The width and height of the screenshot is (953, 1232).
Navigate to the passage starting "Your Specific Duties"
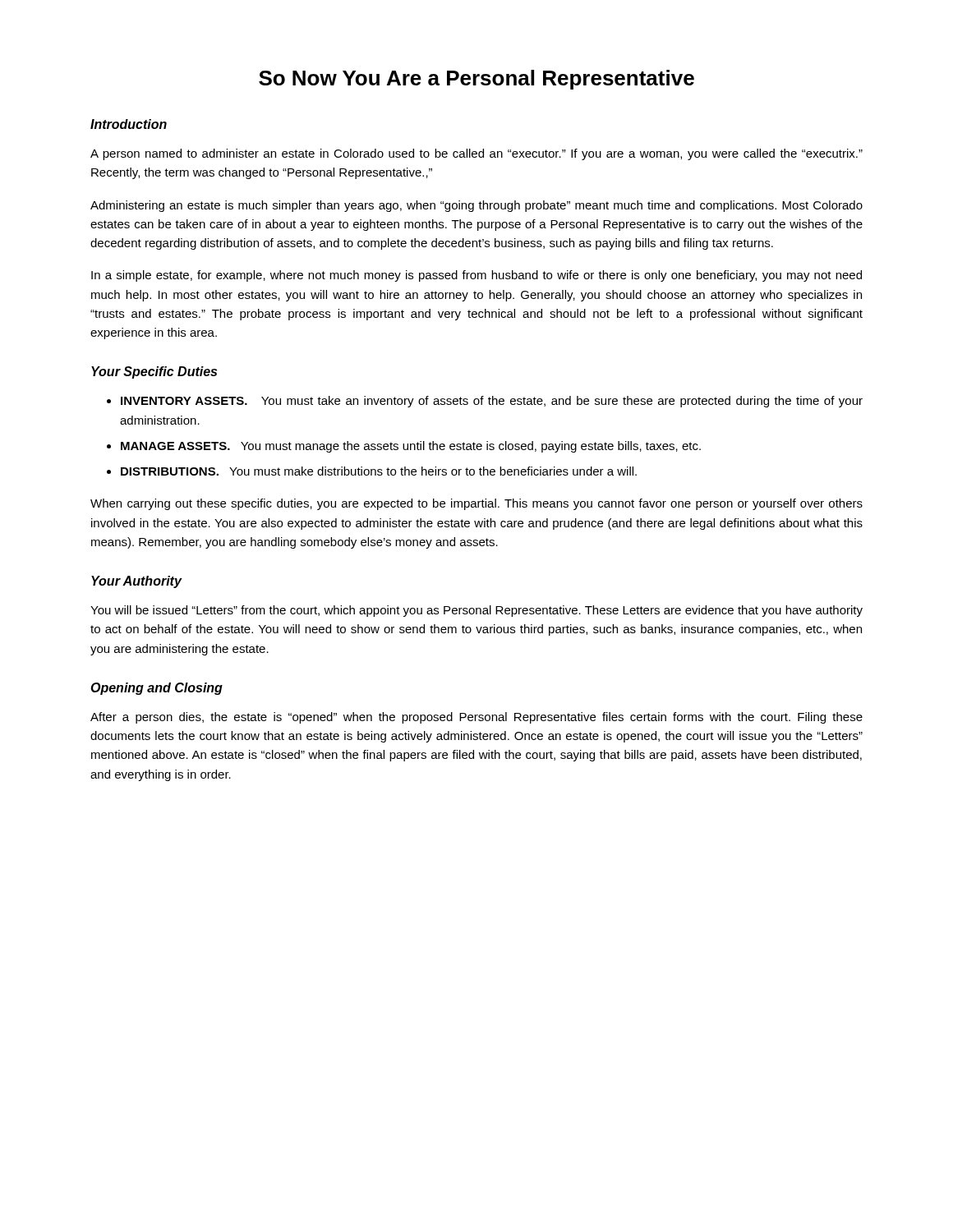pyautogui.click(x=154, y=372)
